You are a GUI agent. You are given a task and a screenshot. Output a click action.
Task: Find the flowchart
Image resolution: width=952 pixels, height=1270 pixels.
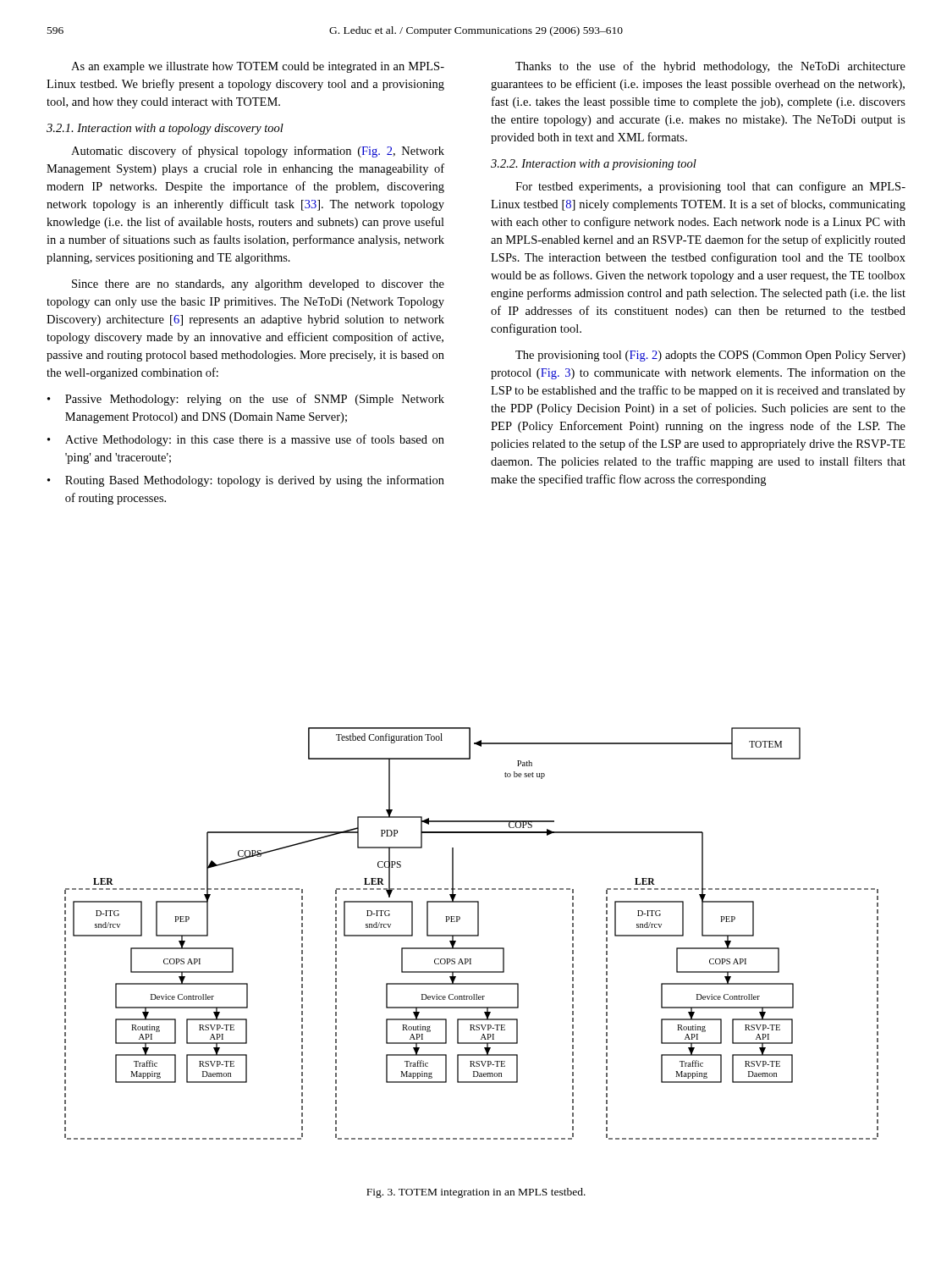tap(476, 959)
